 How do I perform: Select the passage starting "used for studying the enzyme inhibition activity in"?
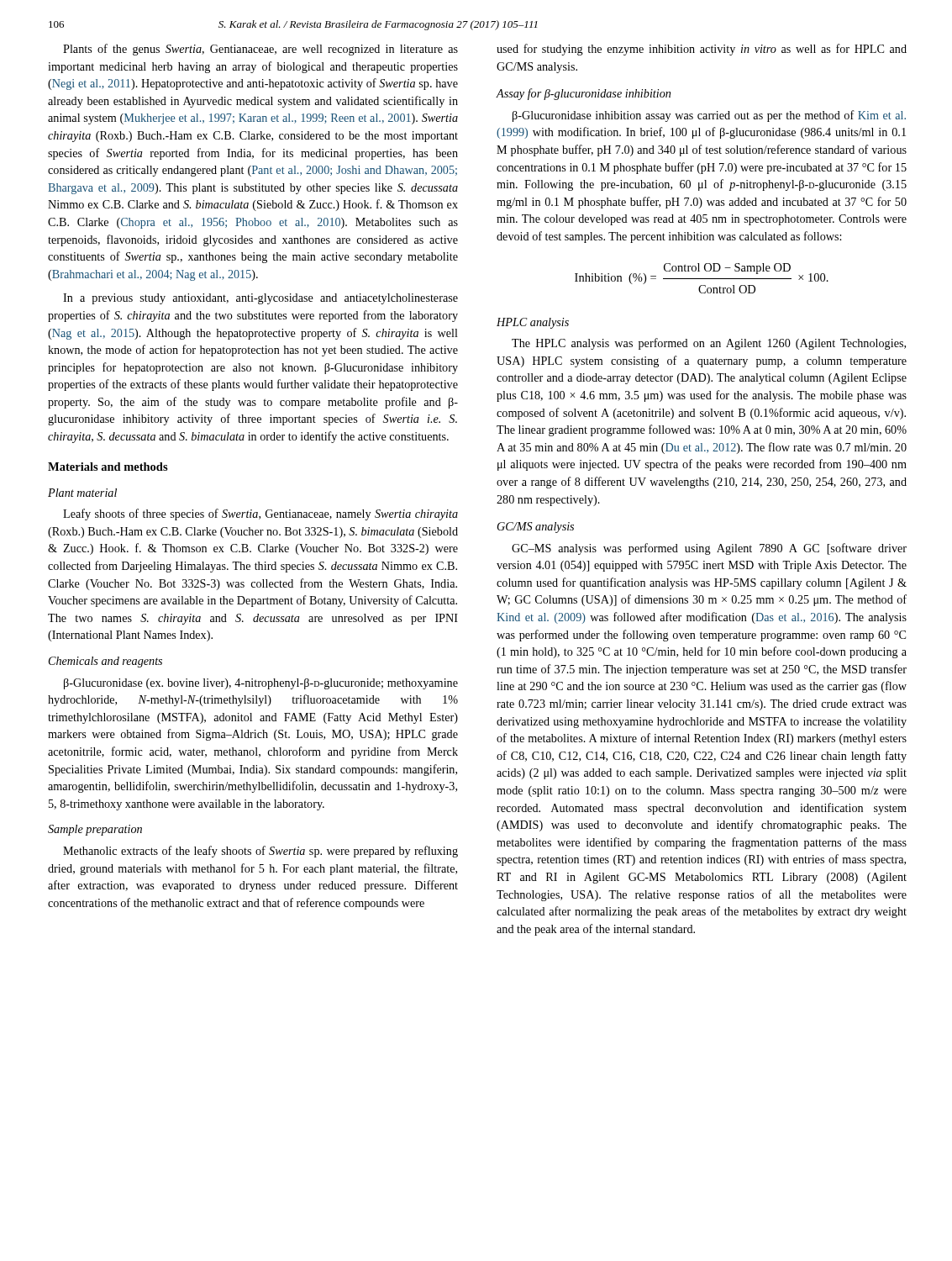(x=702, y=58)
